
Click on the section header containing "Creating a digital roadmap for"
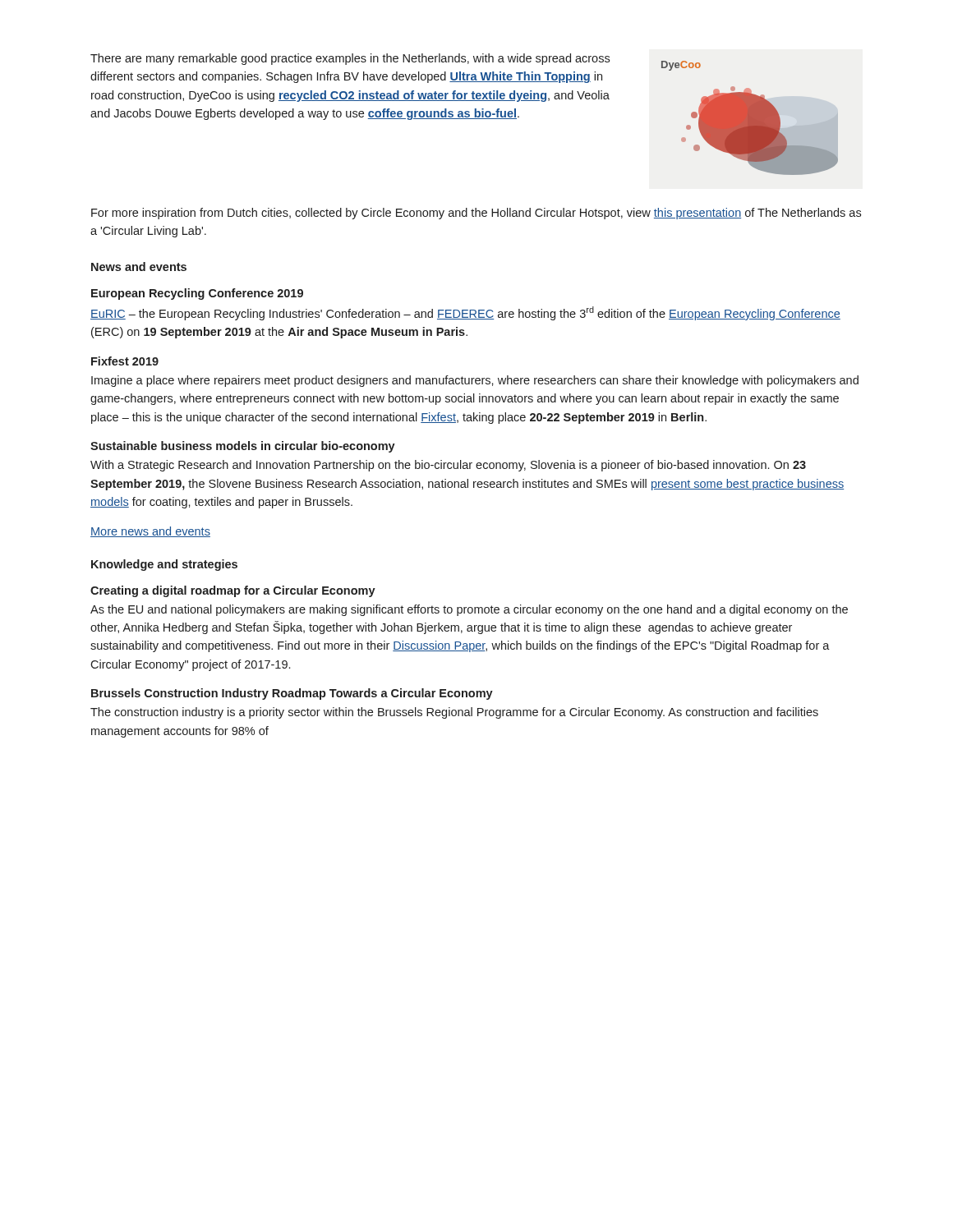[x=233, y=590]
